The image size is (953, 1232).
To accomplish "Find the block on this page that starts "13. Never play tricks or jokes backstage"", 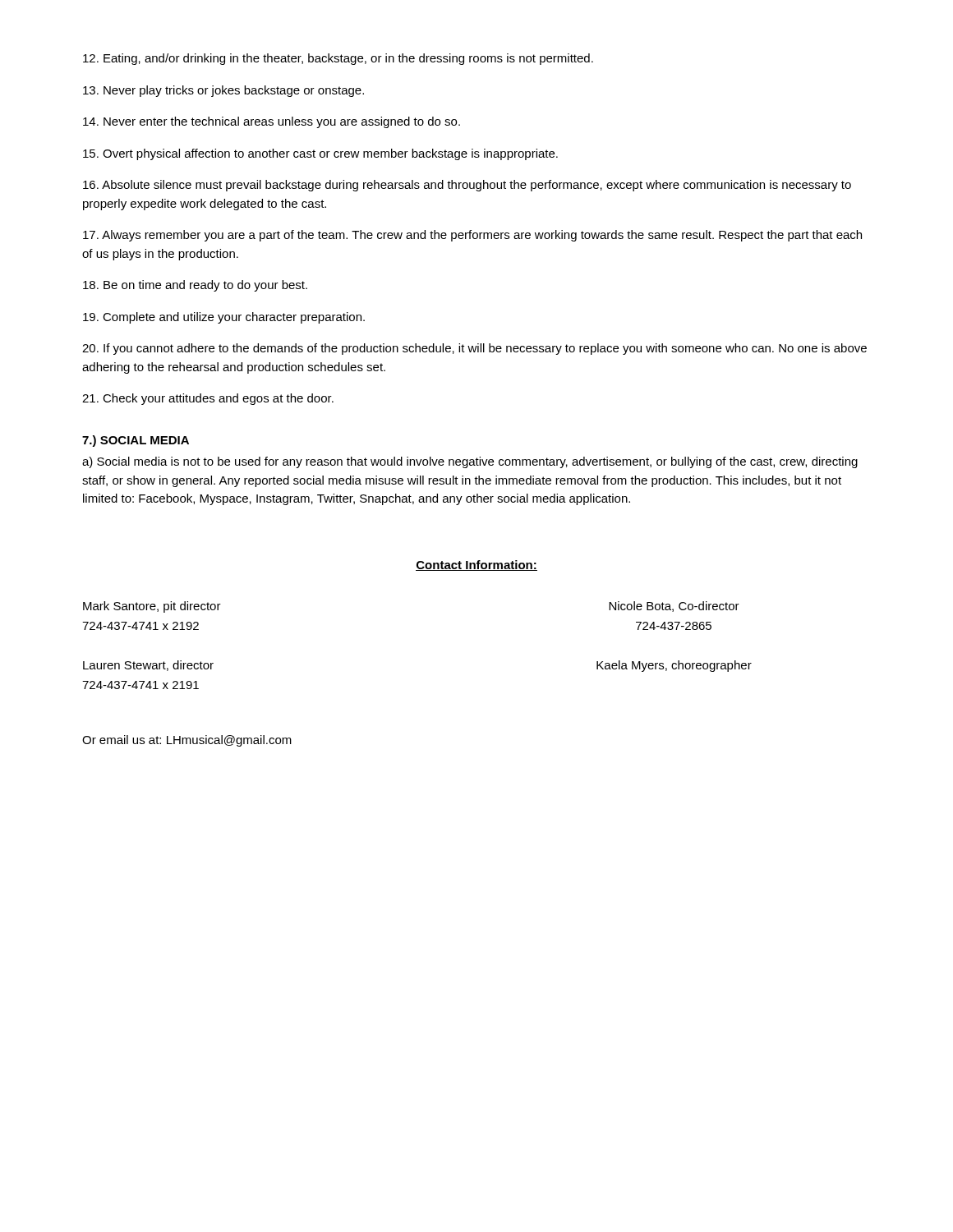I will tap(224, 90).
